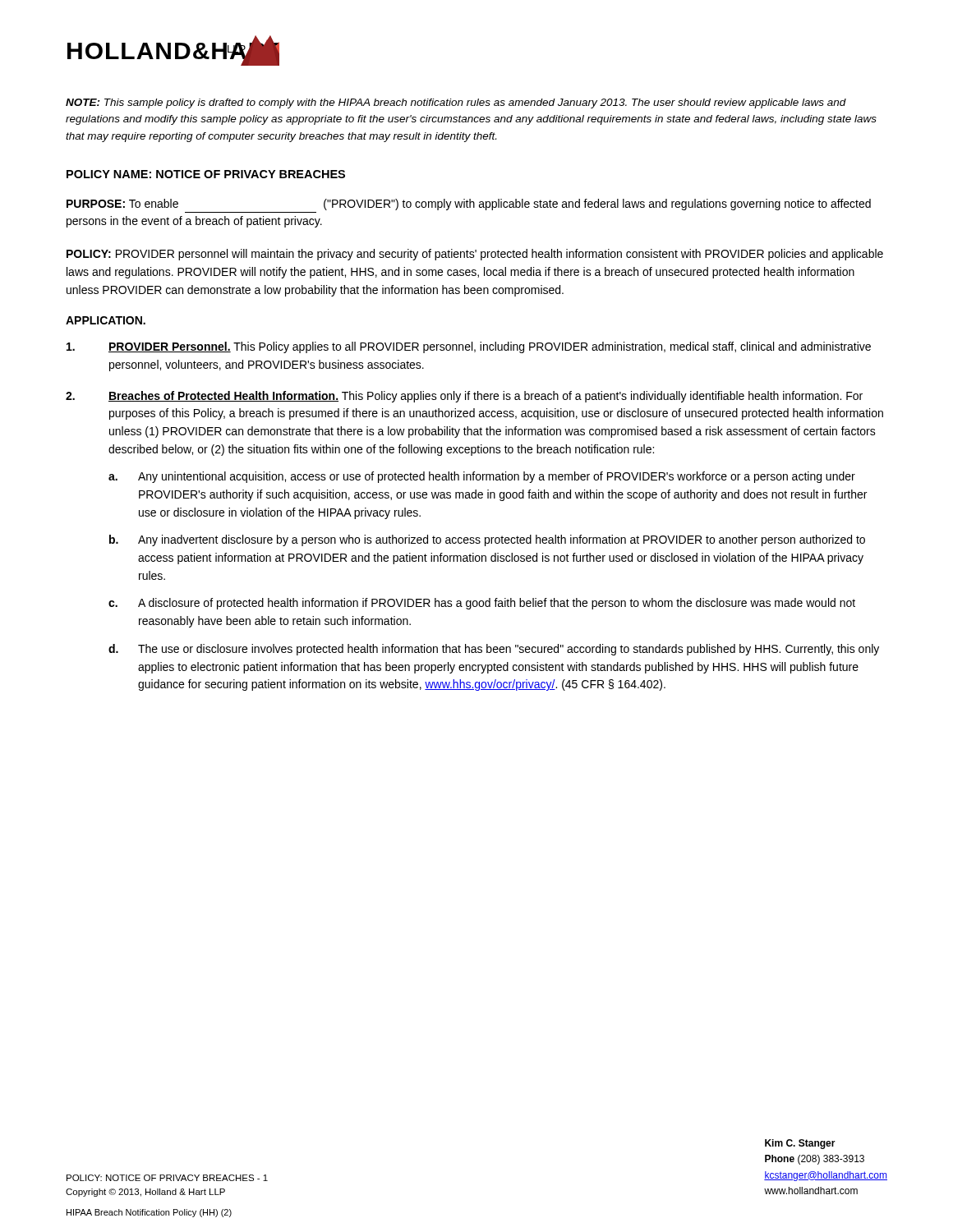Point to the passage starting "2. Breaches of"
Screen dimensions: 1232x953
coord(476,423)
